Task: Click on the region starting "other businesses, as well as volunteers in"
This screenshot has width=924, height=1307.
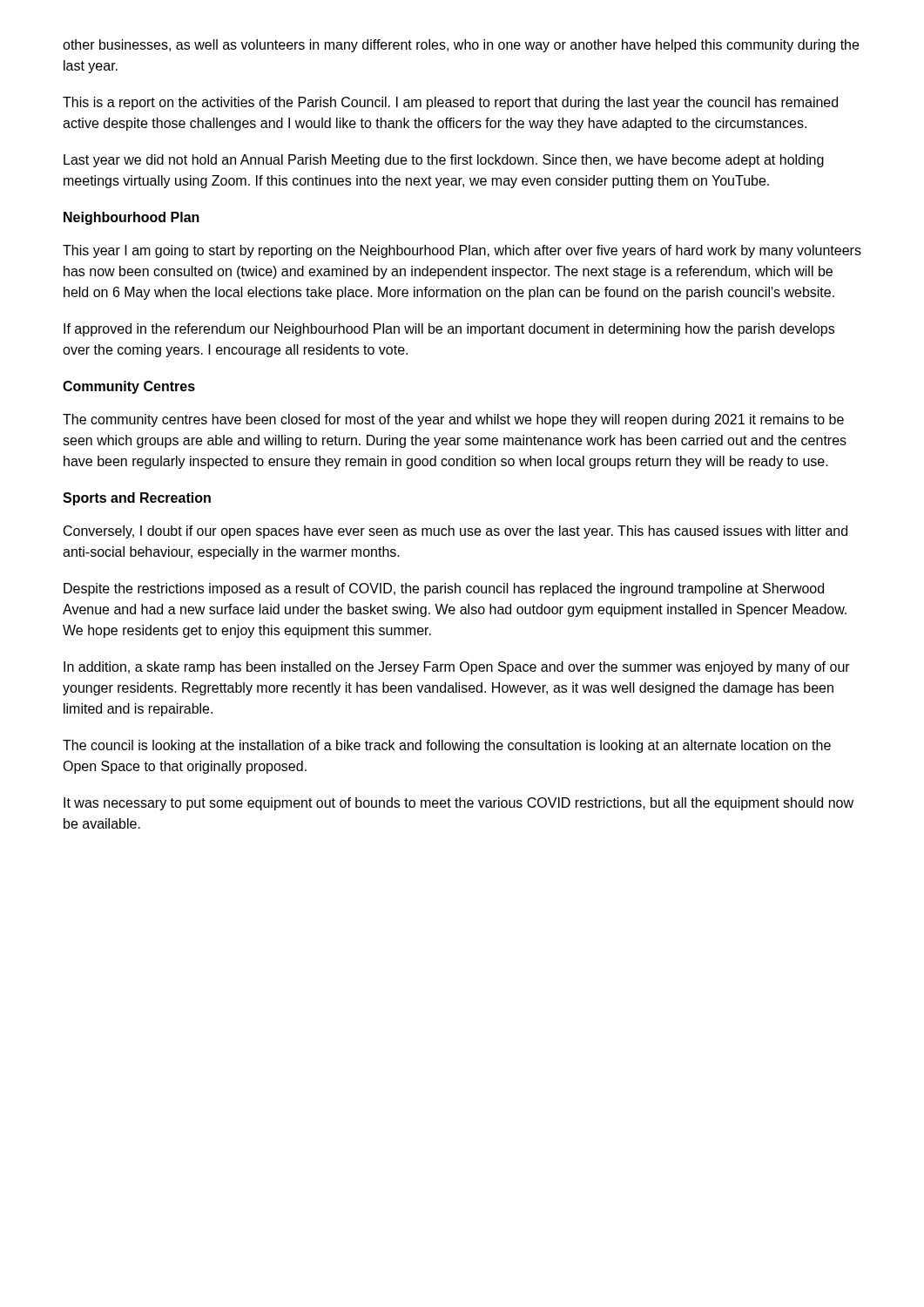Action: point(461,55)
